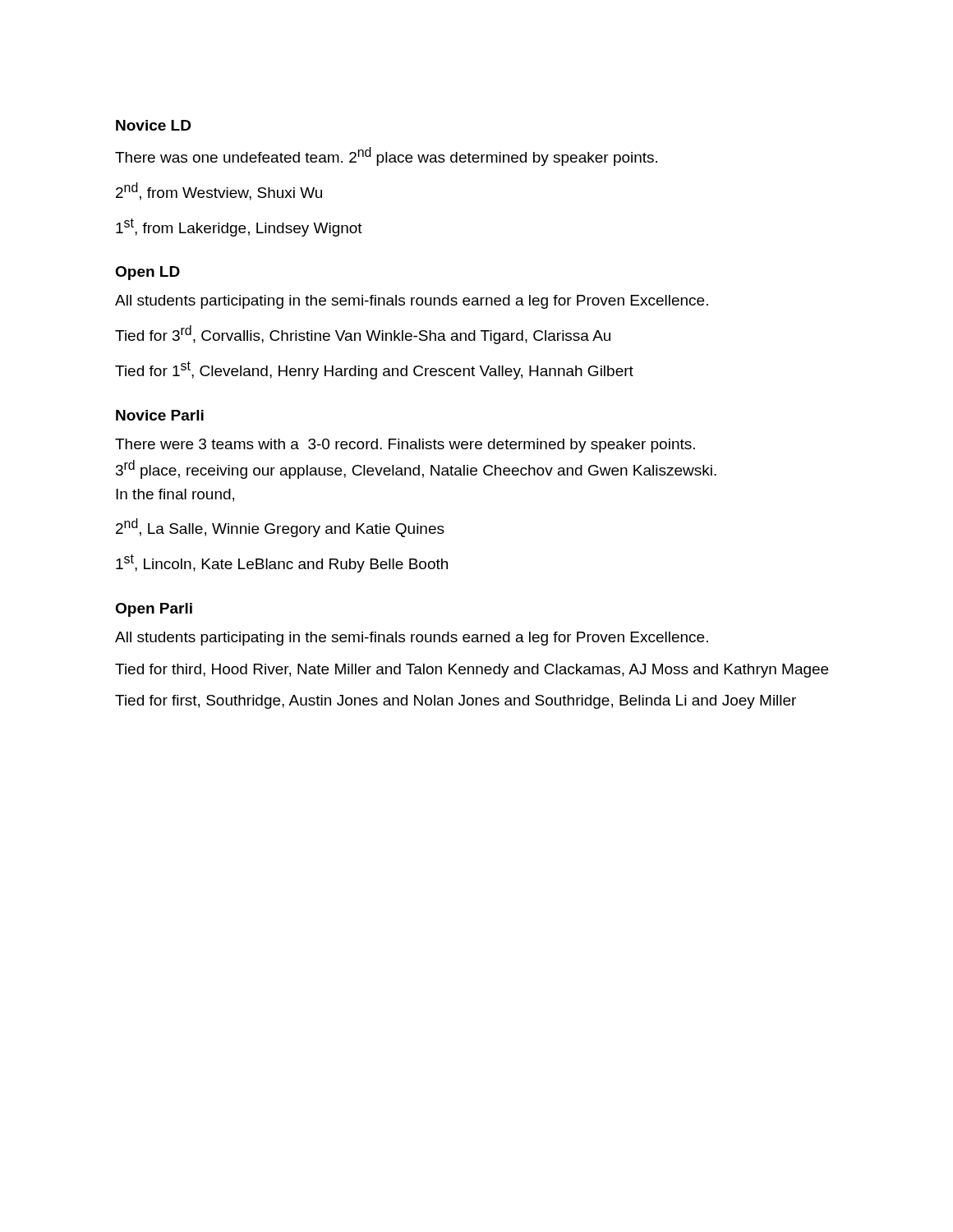This screenshot has height=1232, width=953.
Task: Locate the section header that says "Novice LD"
Action: point(153,125)
